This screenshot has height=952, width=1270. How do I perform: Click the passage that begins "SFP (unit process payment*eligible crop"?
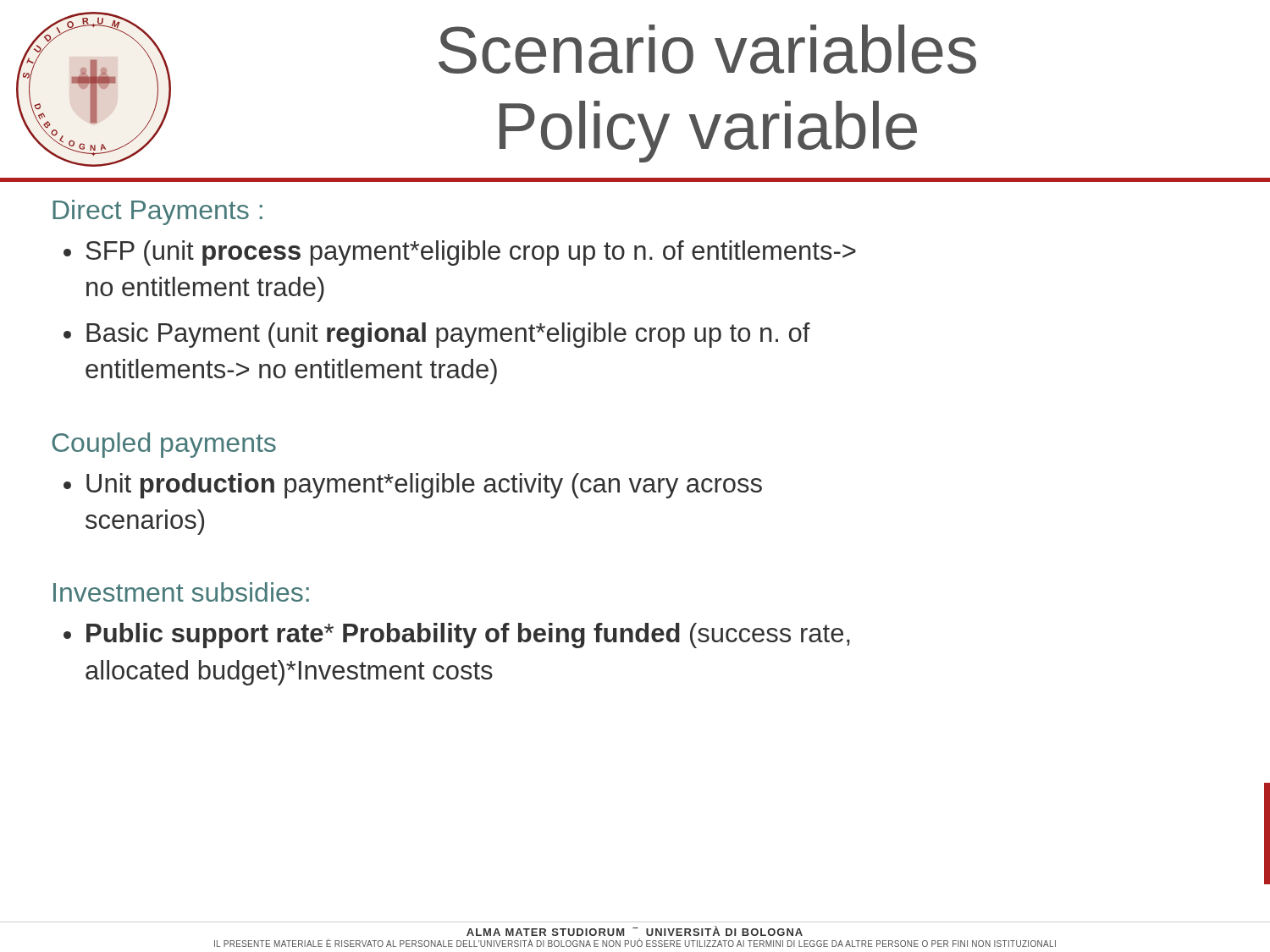(x=660, y=269)
